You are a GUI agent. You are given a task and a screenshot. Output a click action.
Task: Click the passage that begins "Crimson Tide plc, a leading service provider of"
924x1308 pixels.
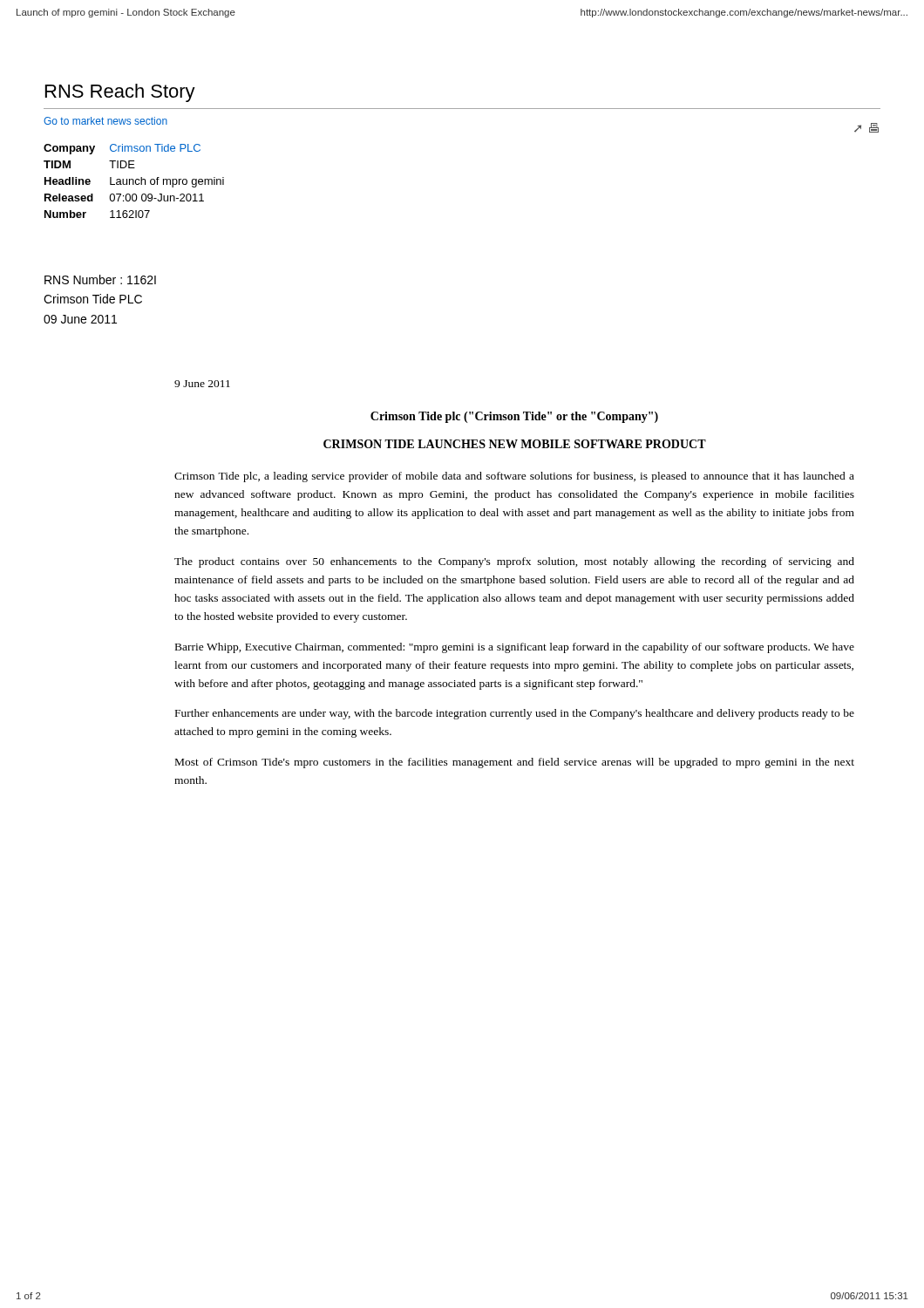(x=514, y=503)
